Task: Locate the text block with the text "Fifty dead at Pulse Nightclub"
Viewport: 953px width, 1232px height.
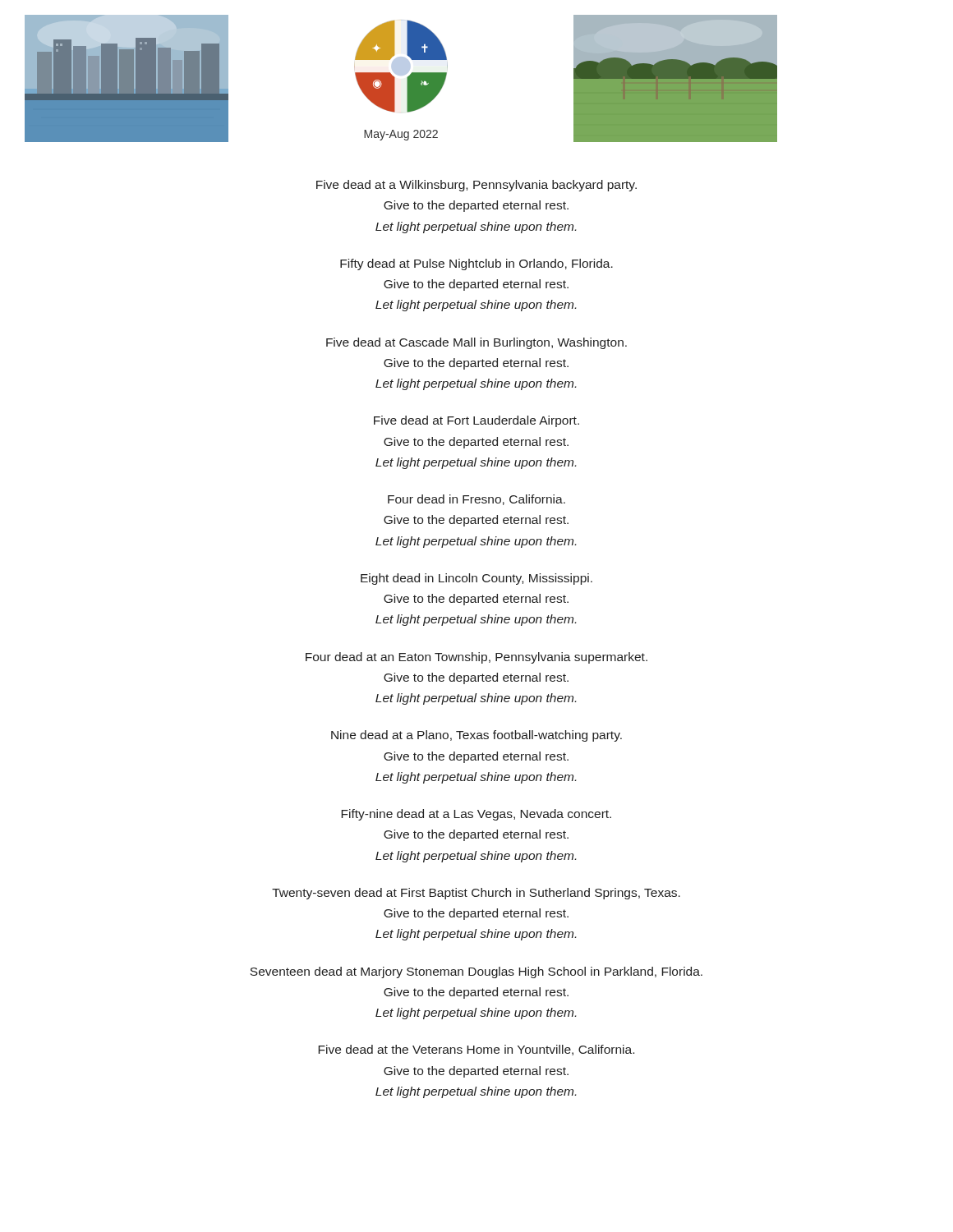Action: tap(476, 284)
